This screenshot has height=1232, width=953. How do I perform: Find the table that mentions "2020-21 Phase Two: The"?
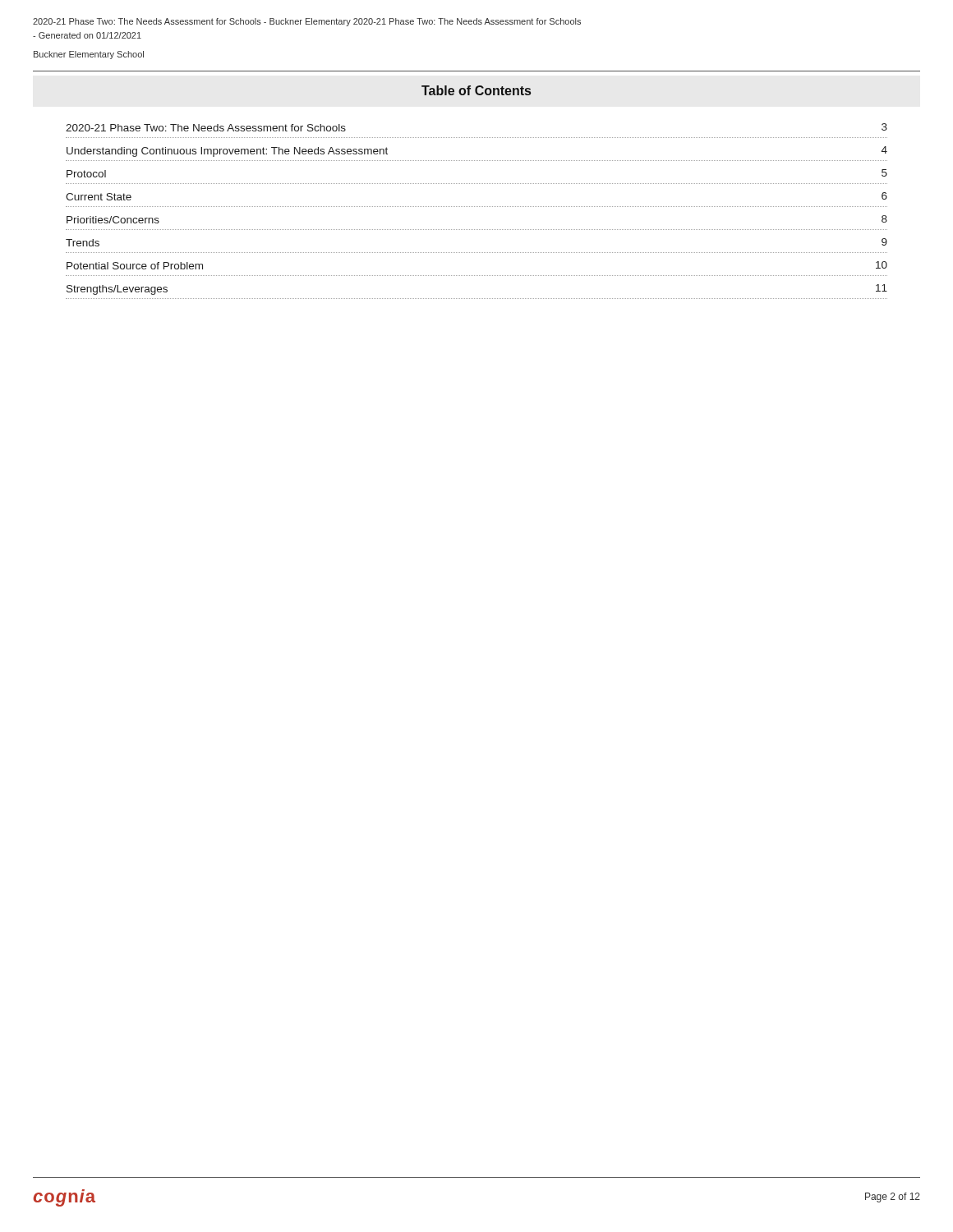click(476, 203)
